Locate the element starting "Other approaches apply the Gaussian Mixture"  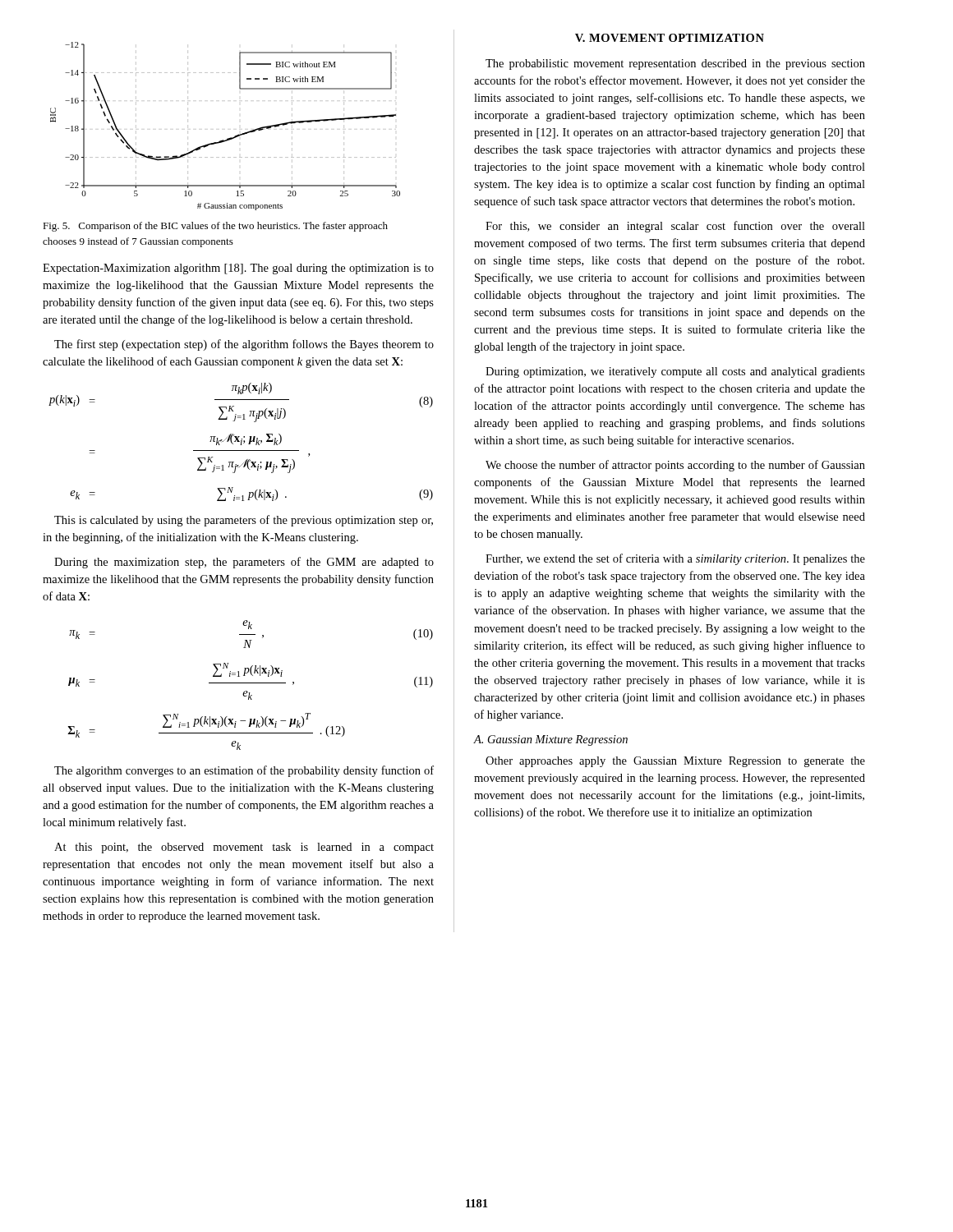pos(670,787)
